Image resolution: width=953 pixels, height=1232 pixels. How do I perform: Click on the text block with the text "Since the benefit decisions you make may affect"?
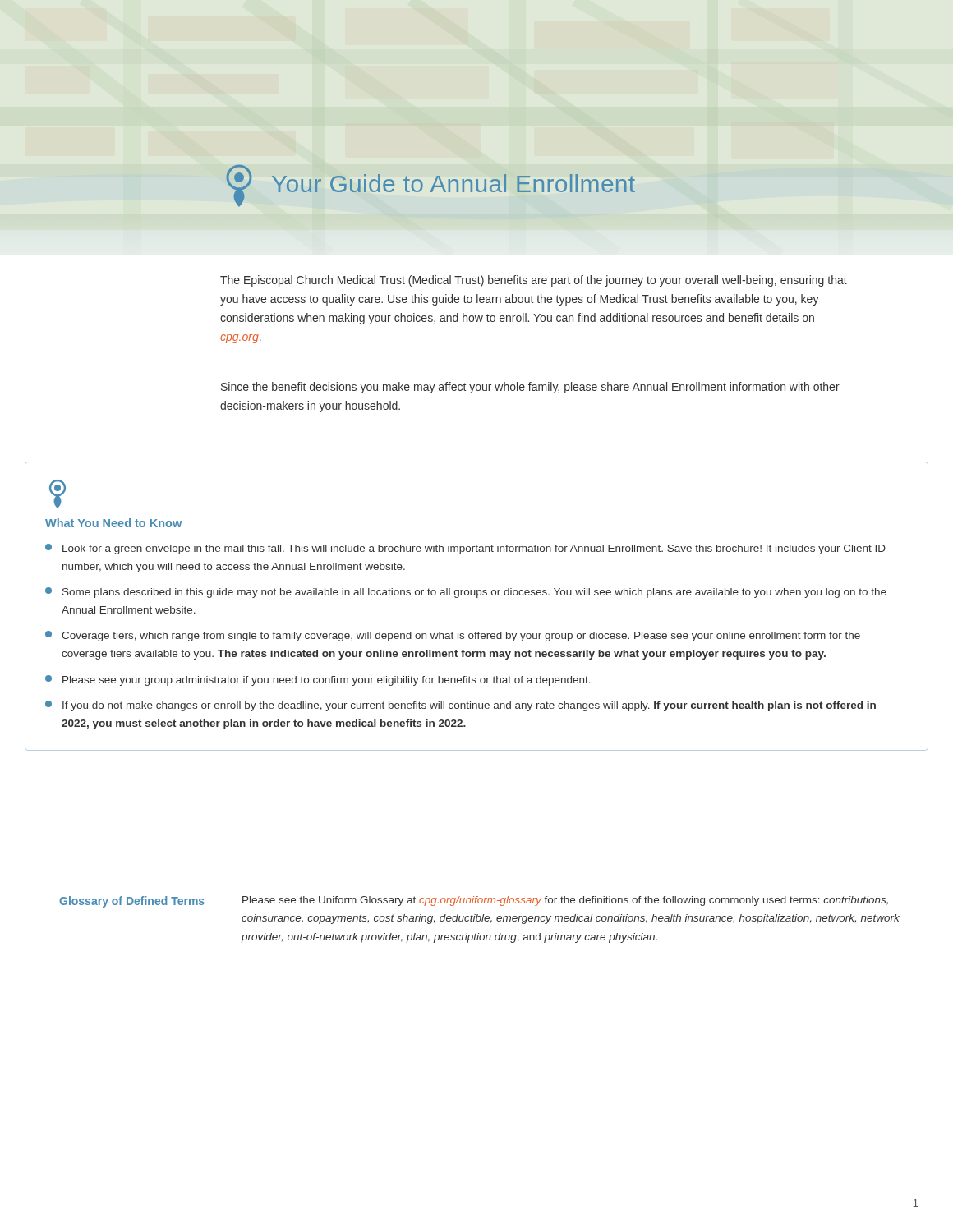530,396
